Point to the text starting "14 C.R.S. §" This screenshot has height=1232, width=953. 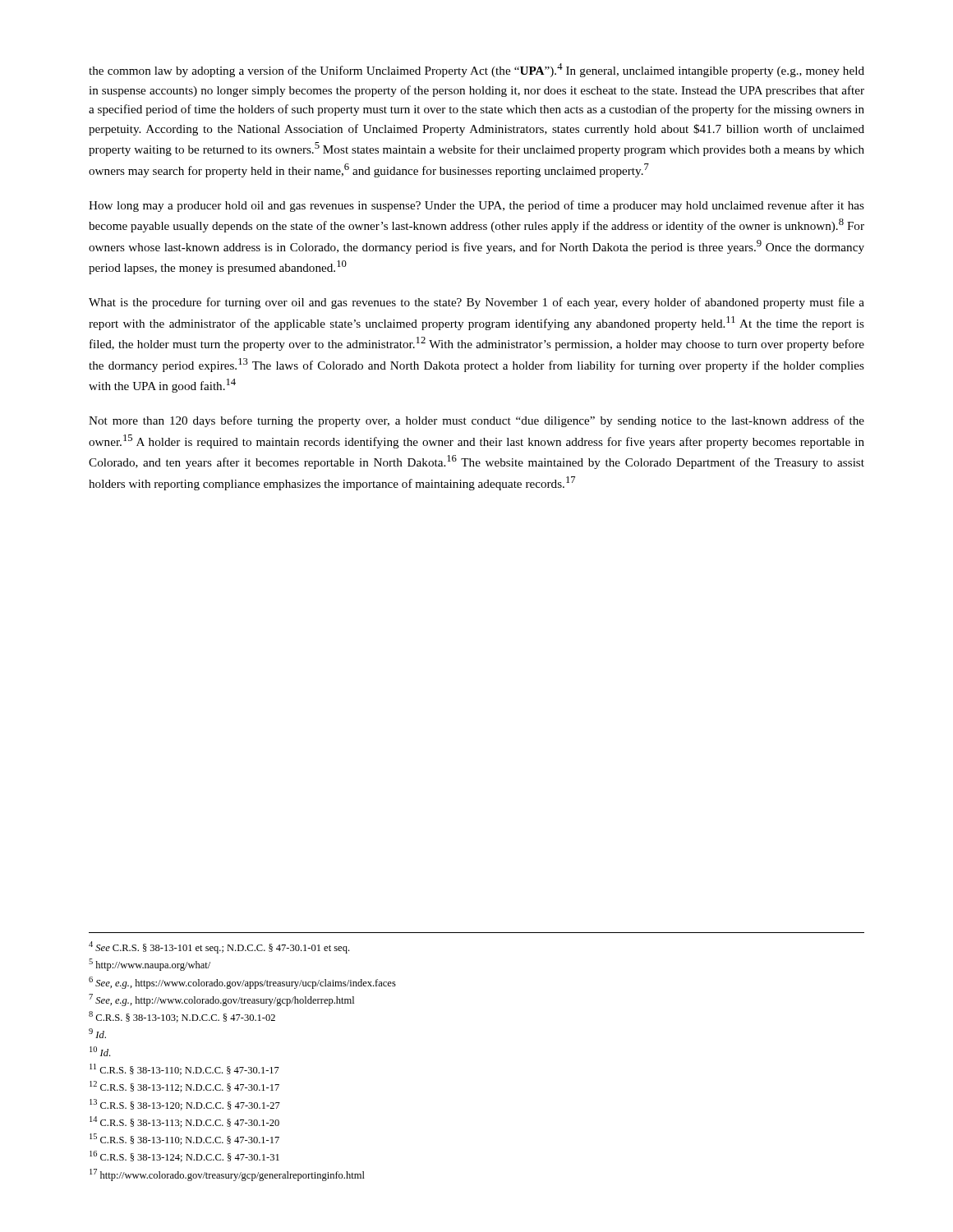click(x=184, y=1121)
